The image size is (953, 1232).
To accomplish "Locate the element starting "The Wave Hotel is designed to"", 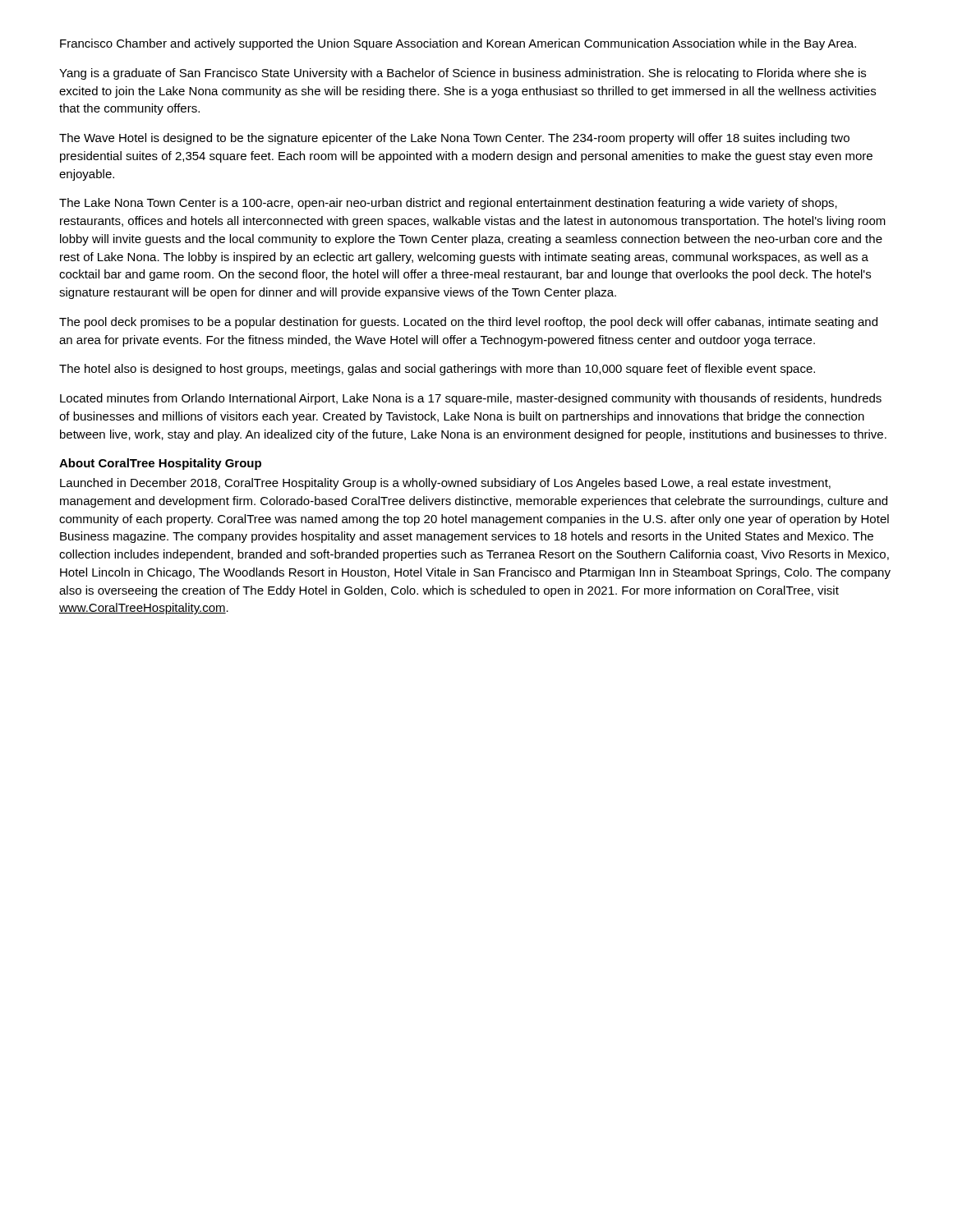I will 466,155.
